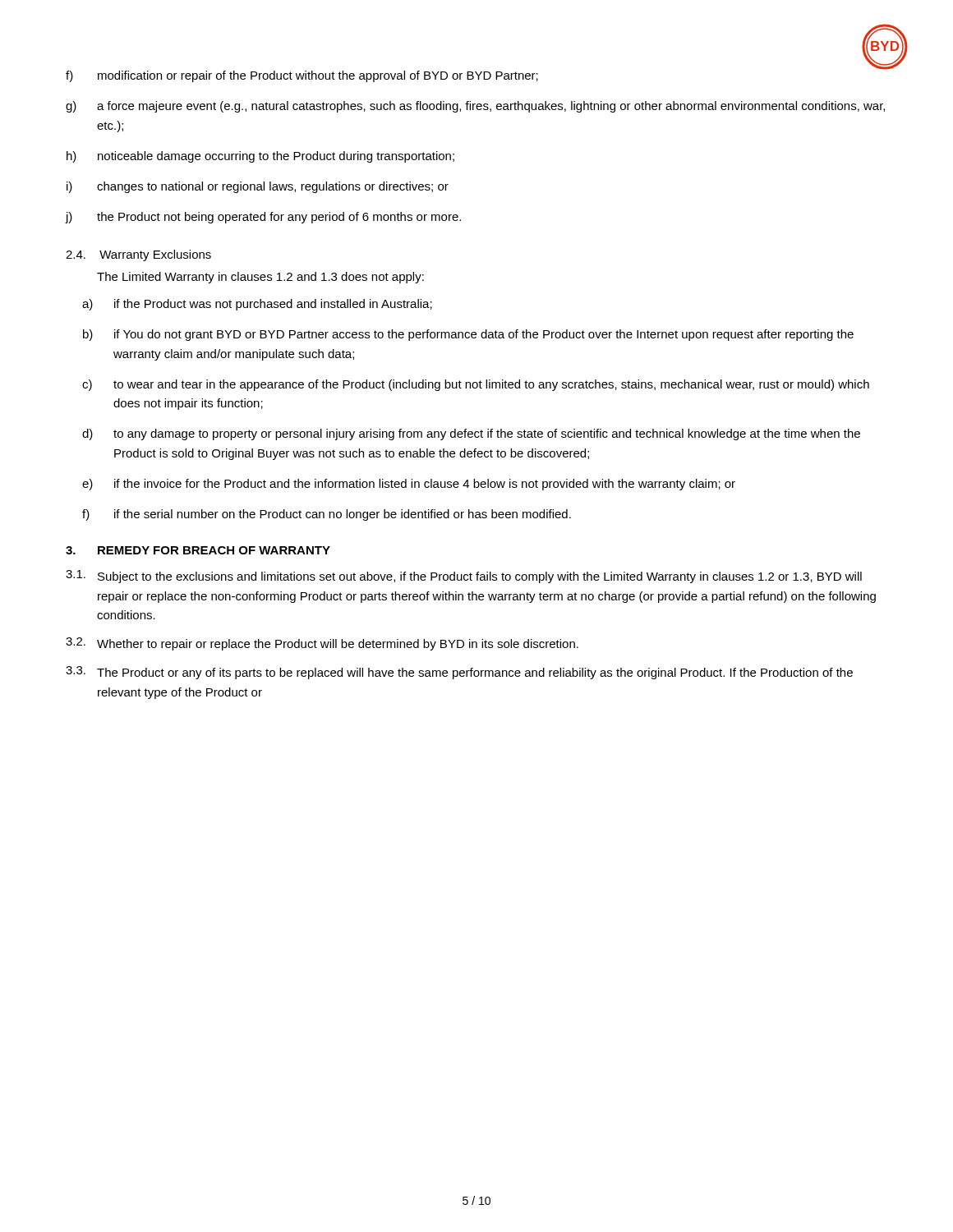Select the list item that says "i) changes to national or"
The height and width of the screenshot is (1232, 953).
pyautogui.click(x=258, y=187)
